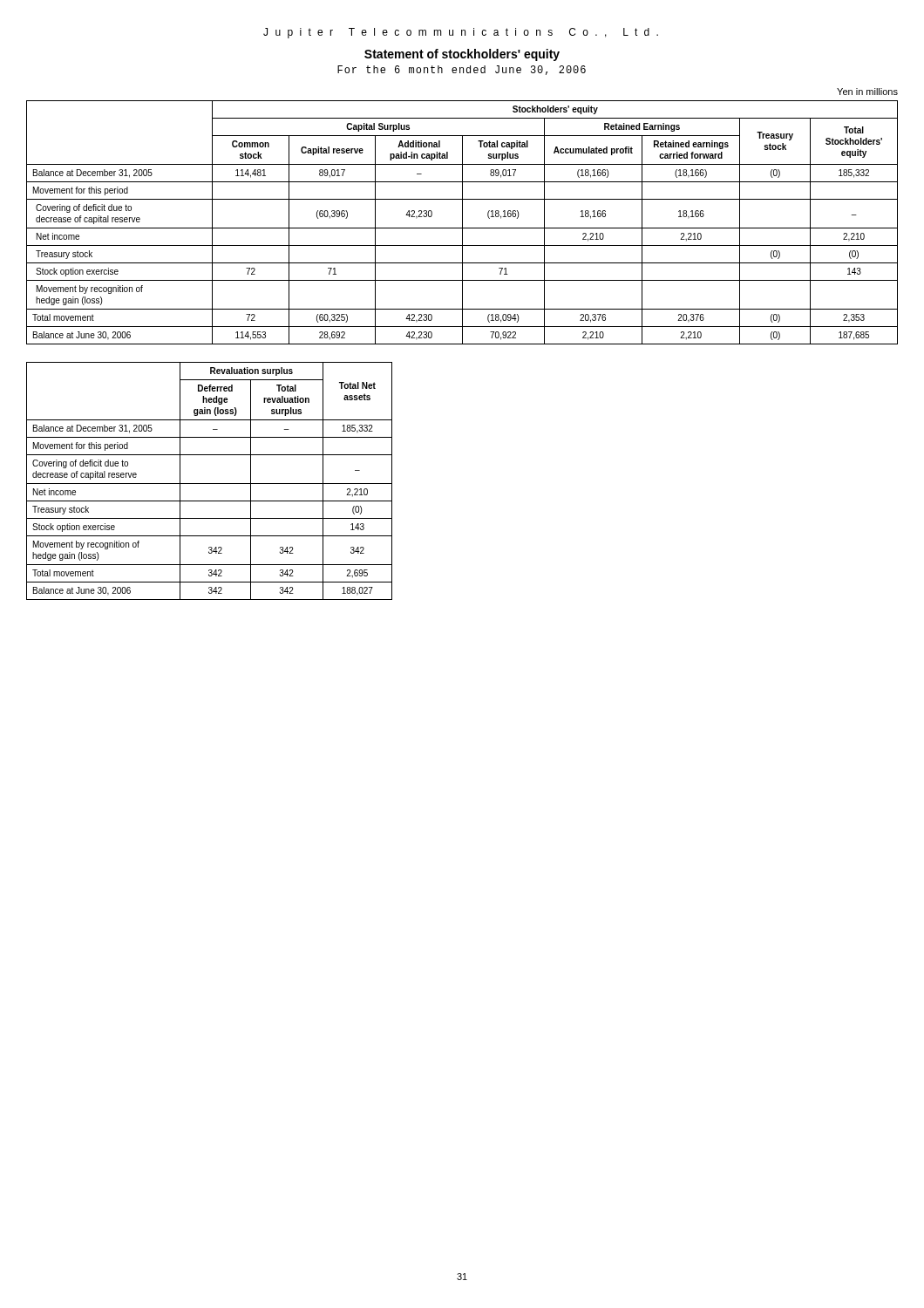Find the text containing "Yen in millions"
924x1308 pixels.
point(863,92)
